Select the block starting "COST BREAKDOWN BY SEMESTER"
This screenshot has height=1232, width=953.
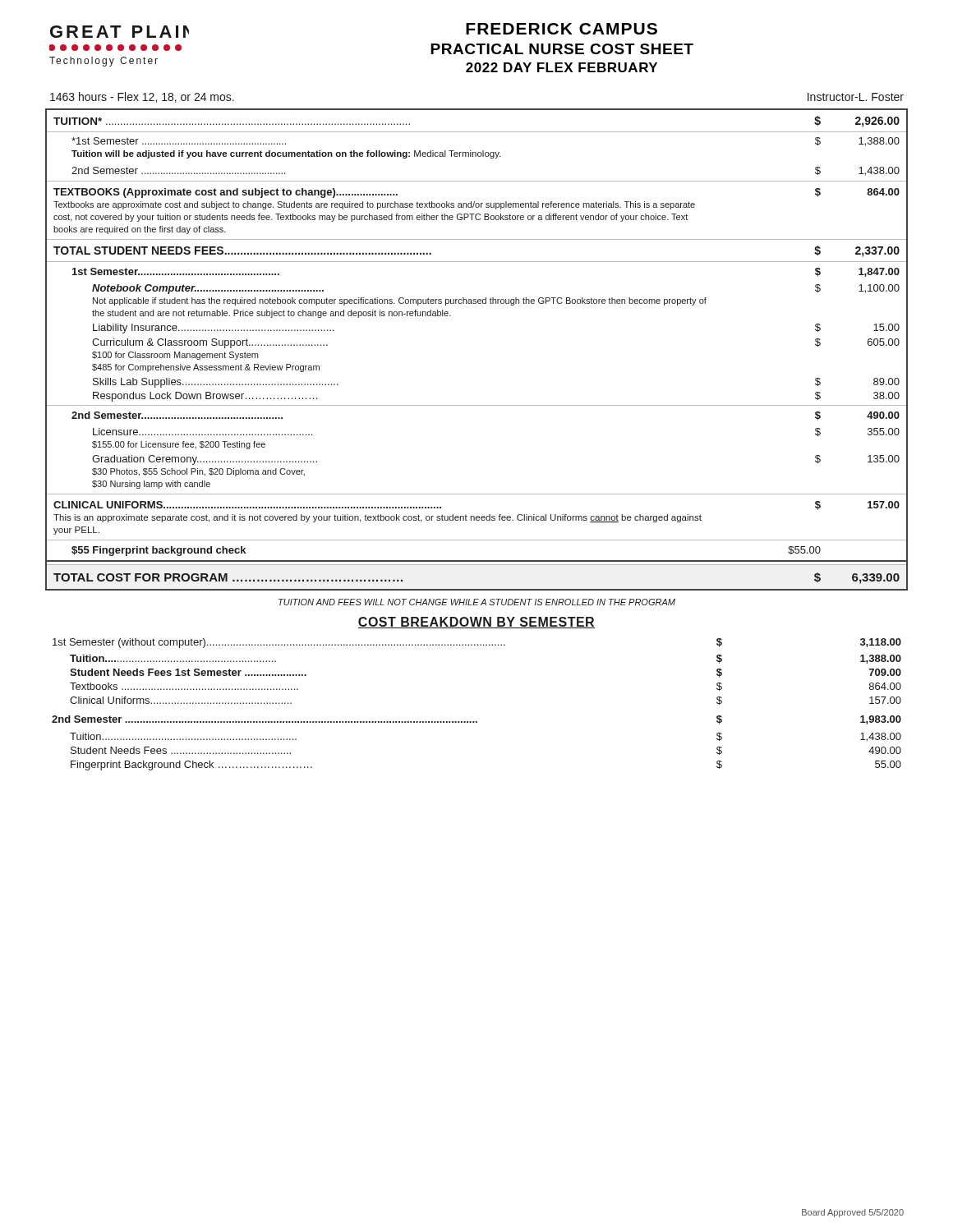coord(476,622)
